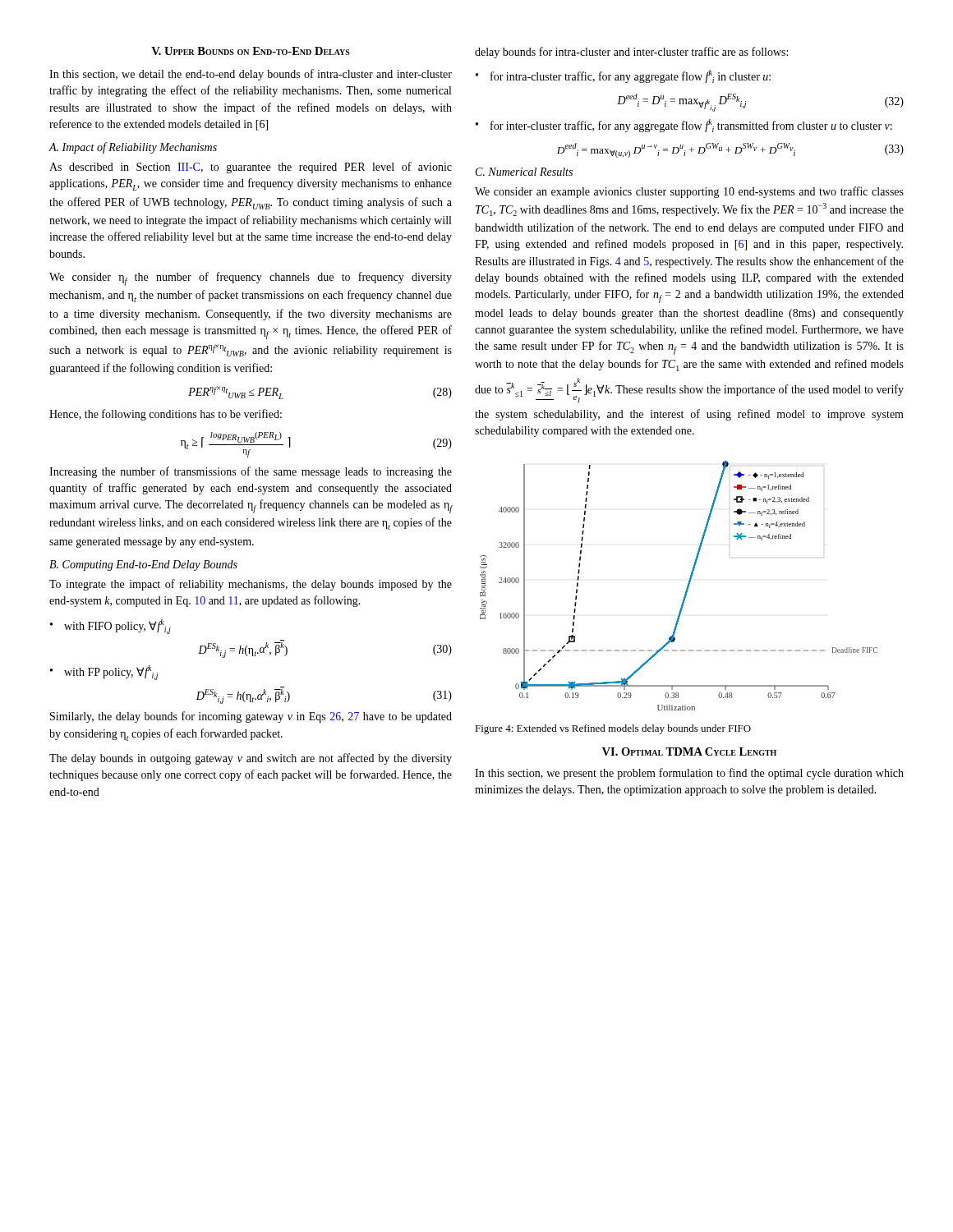Viewport: 953px width, 1232px height.
Task: Find the passage starting "delay bounds for intra-cluster and"
Action: pos(632,52)
